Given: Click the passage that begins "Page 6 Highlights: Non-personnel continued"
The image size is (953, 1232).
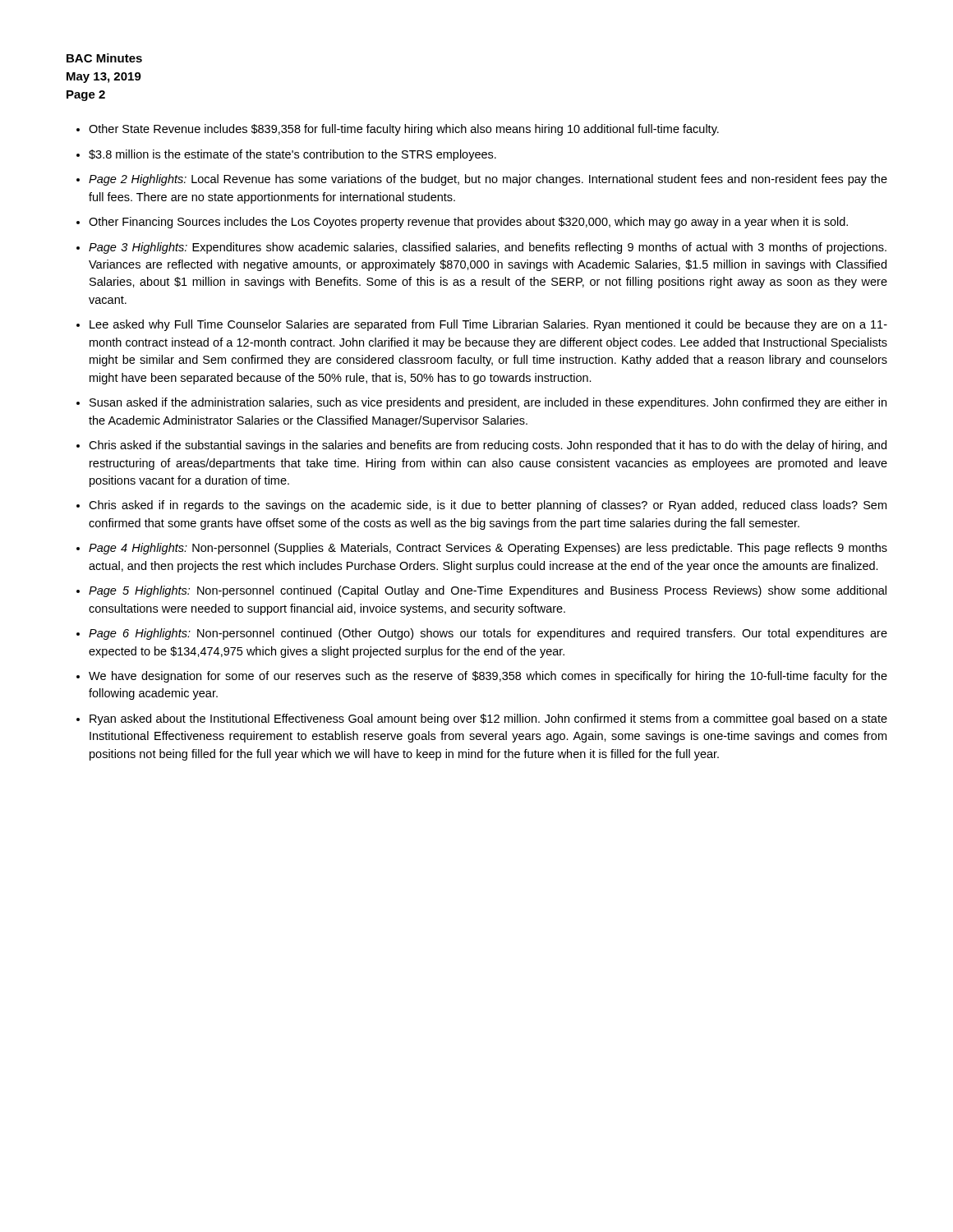Looking at the screenshot, I should click(488, 642).
